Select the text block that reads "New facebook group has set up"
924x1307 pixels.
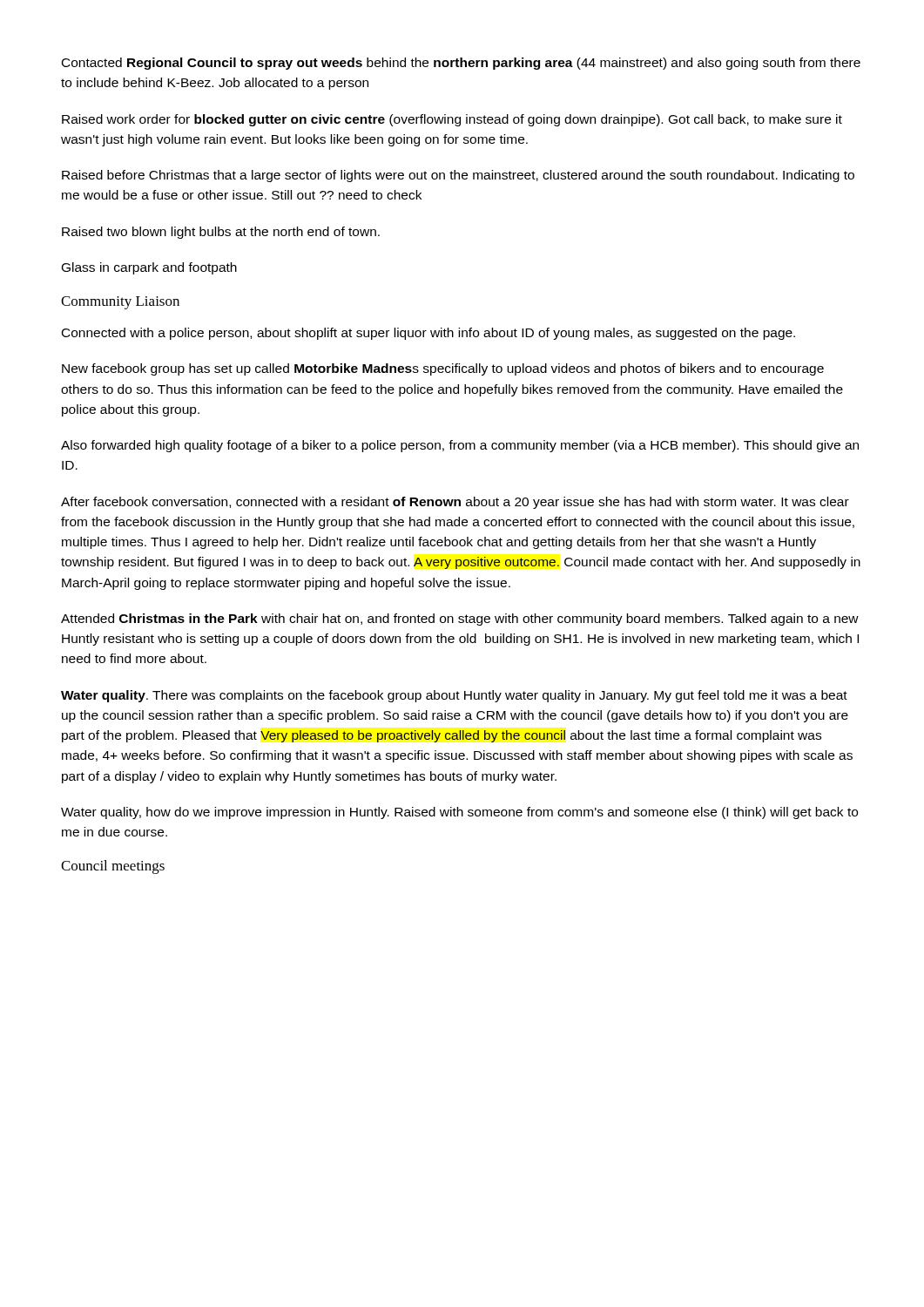[x=452, y=389]
